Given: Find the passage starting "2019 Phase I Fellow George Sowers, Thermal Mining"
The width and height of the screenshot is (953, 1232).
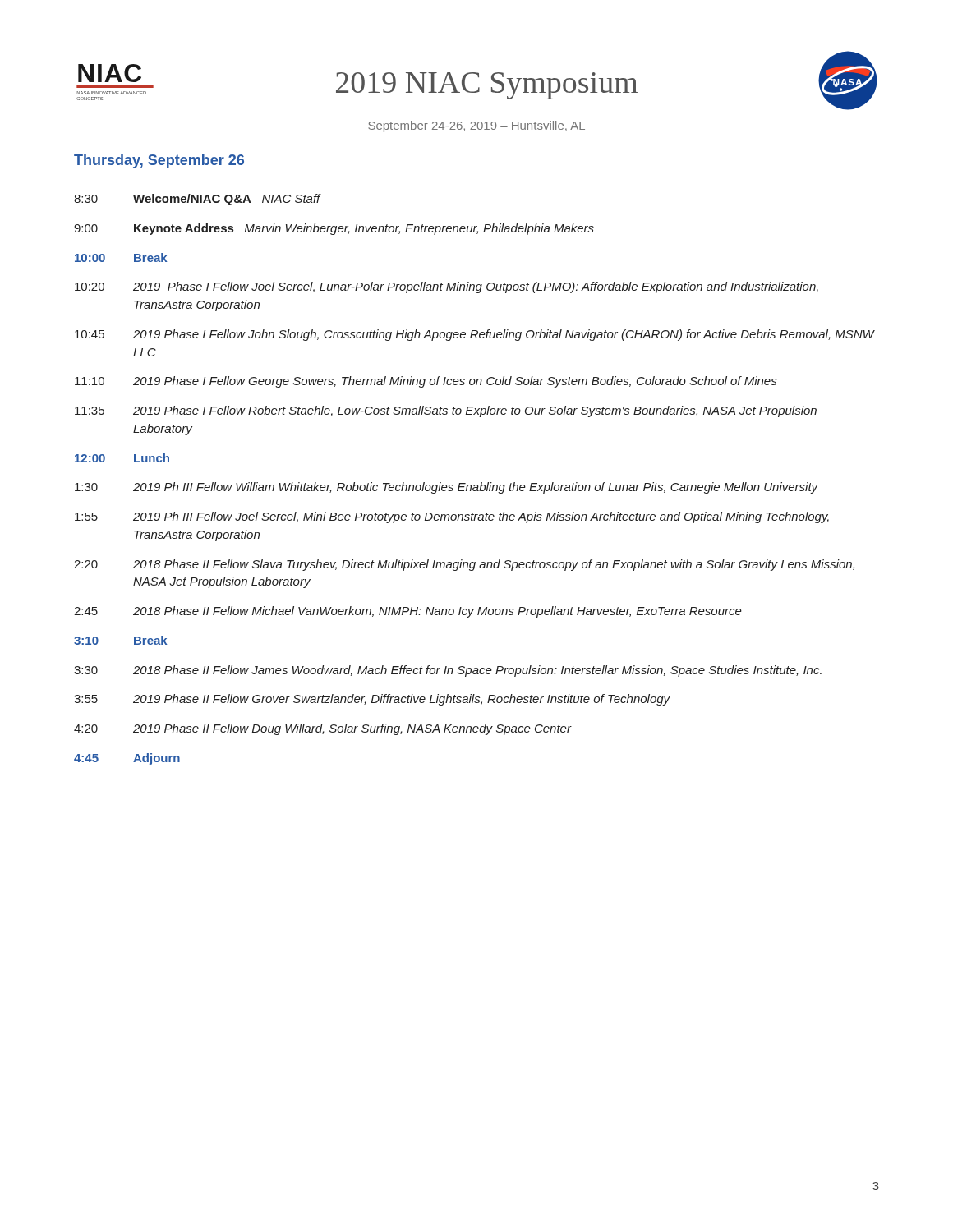Looking at the screenshot, I should tap(455, 381).
